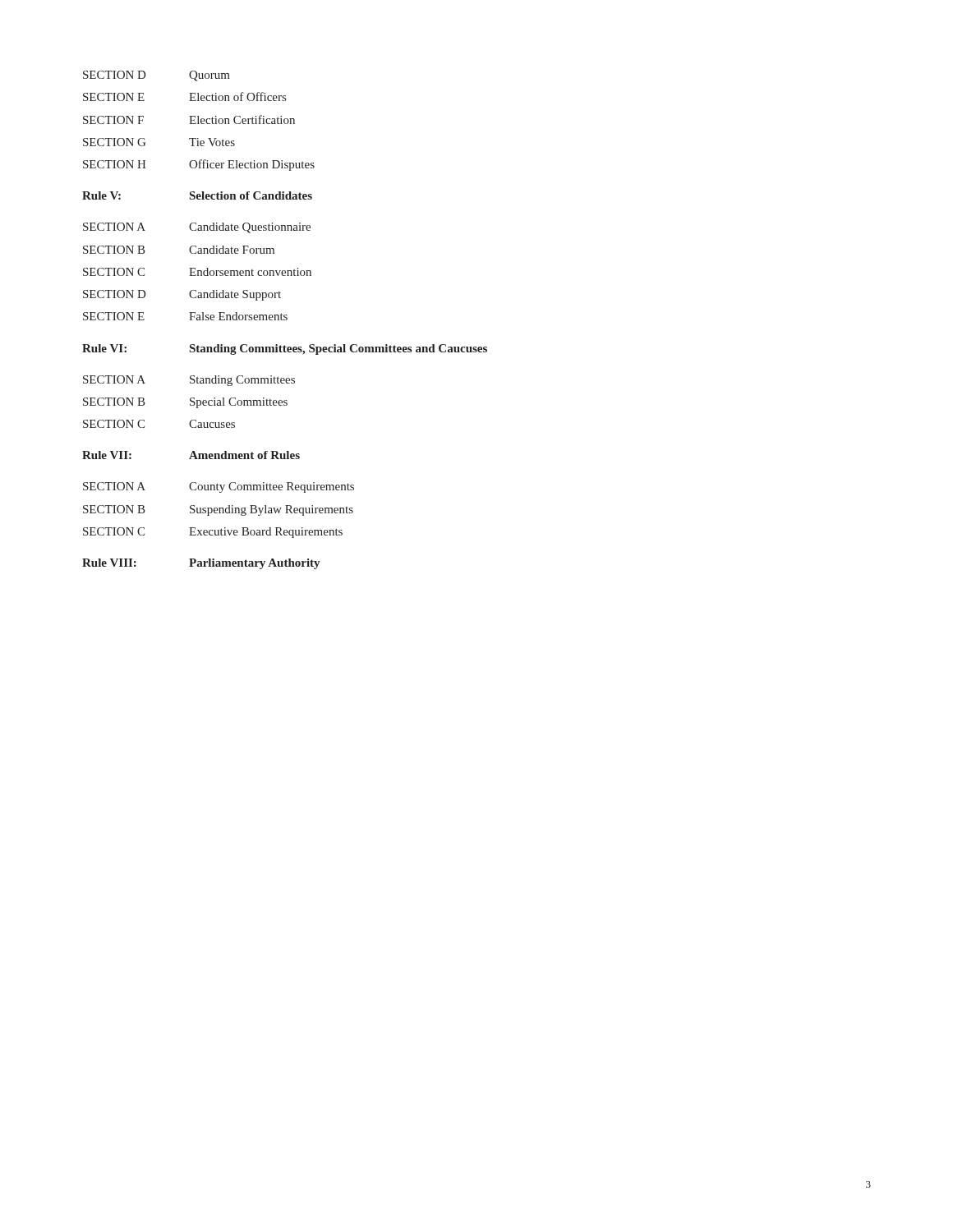
Task: Click on the block starting "Rule VIII: Parliamentary"
Action: click(201, 563)
